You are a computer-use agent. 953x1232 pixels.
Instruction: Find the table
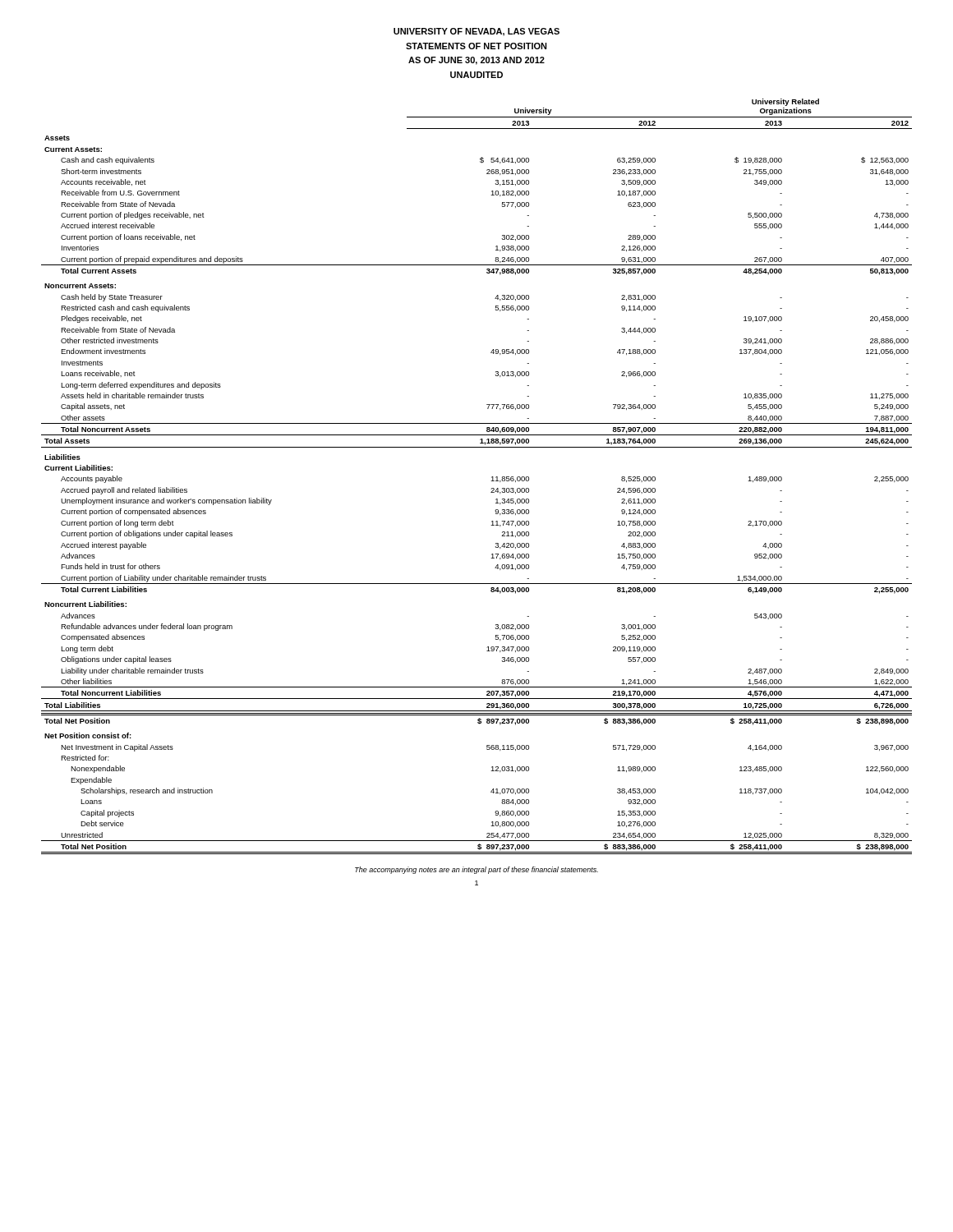tap(476, 475)
